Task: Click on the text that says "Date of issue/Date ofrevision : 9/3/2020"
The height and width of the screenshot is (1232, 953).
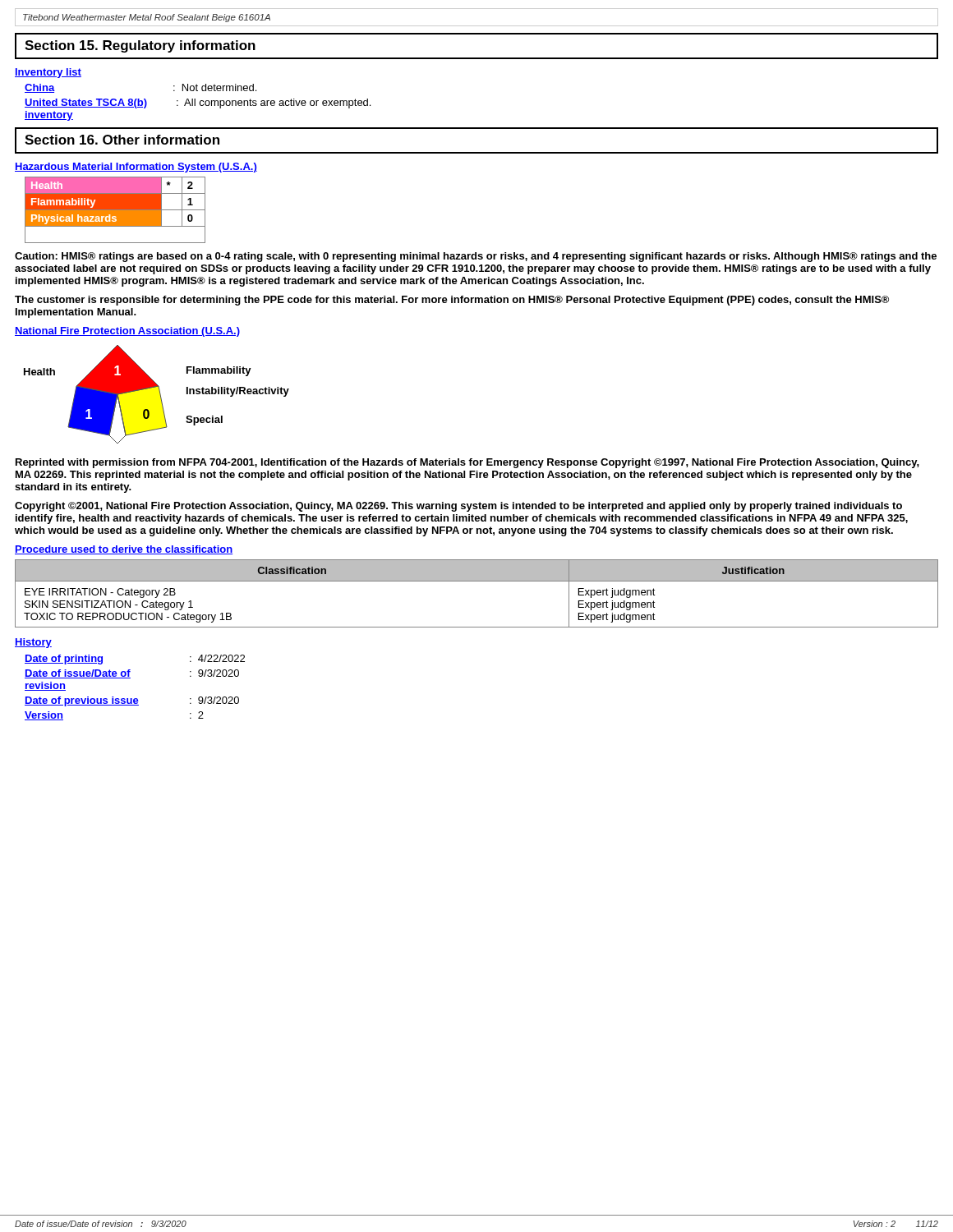Action: (x=132, y=679)
